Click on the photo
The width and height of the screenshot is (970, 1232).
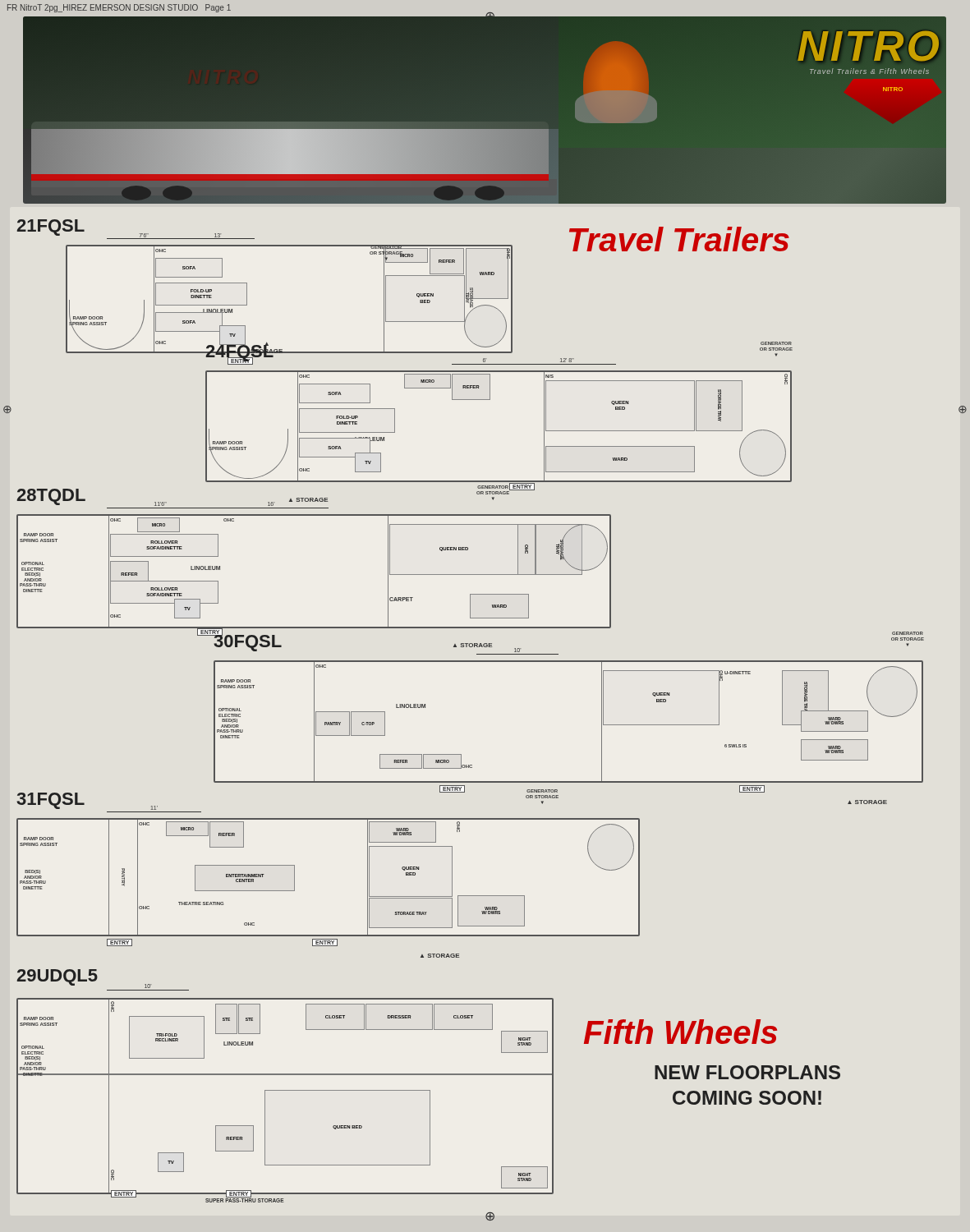[x=485, y=110]
